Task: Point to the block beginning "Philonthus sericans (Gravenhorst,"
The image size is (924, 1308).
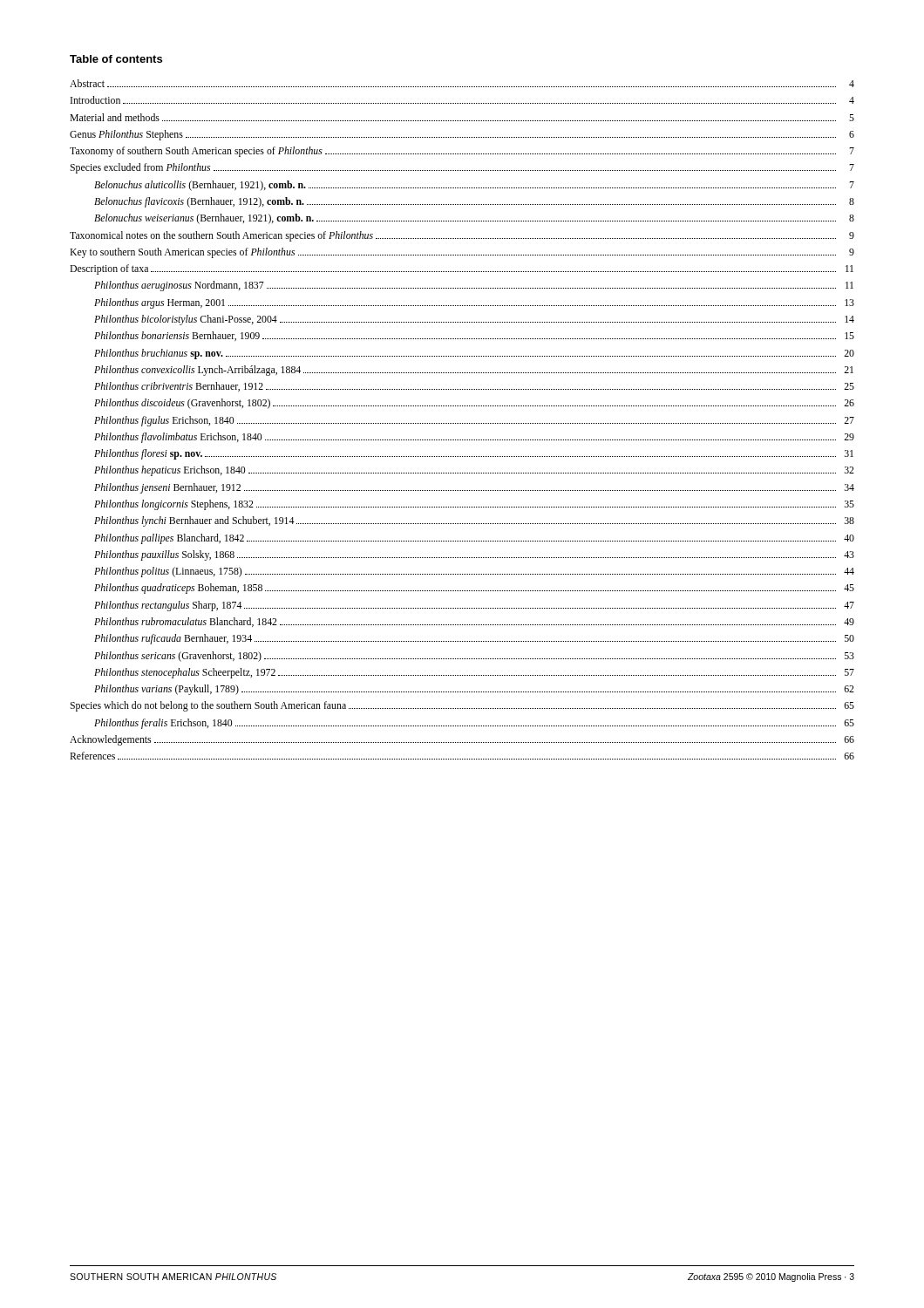Action: pyautogui.click(x=474, y=655)
